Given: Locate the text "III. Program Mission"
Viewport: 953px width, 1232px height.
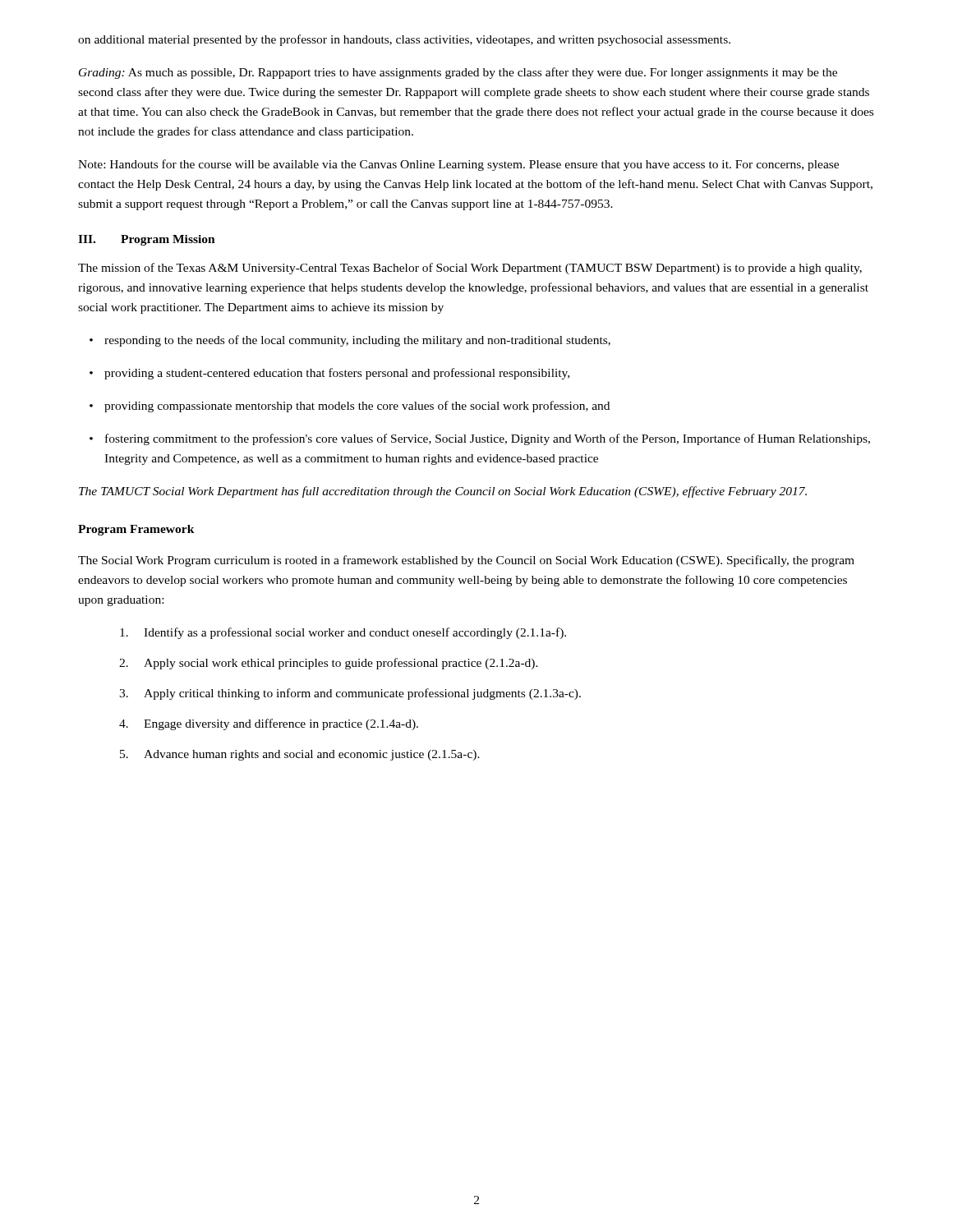Looking at the screenshot, I should coord(147,239).
